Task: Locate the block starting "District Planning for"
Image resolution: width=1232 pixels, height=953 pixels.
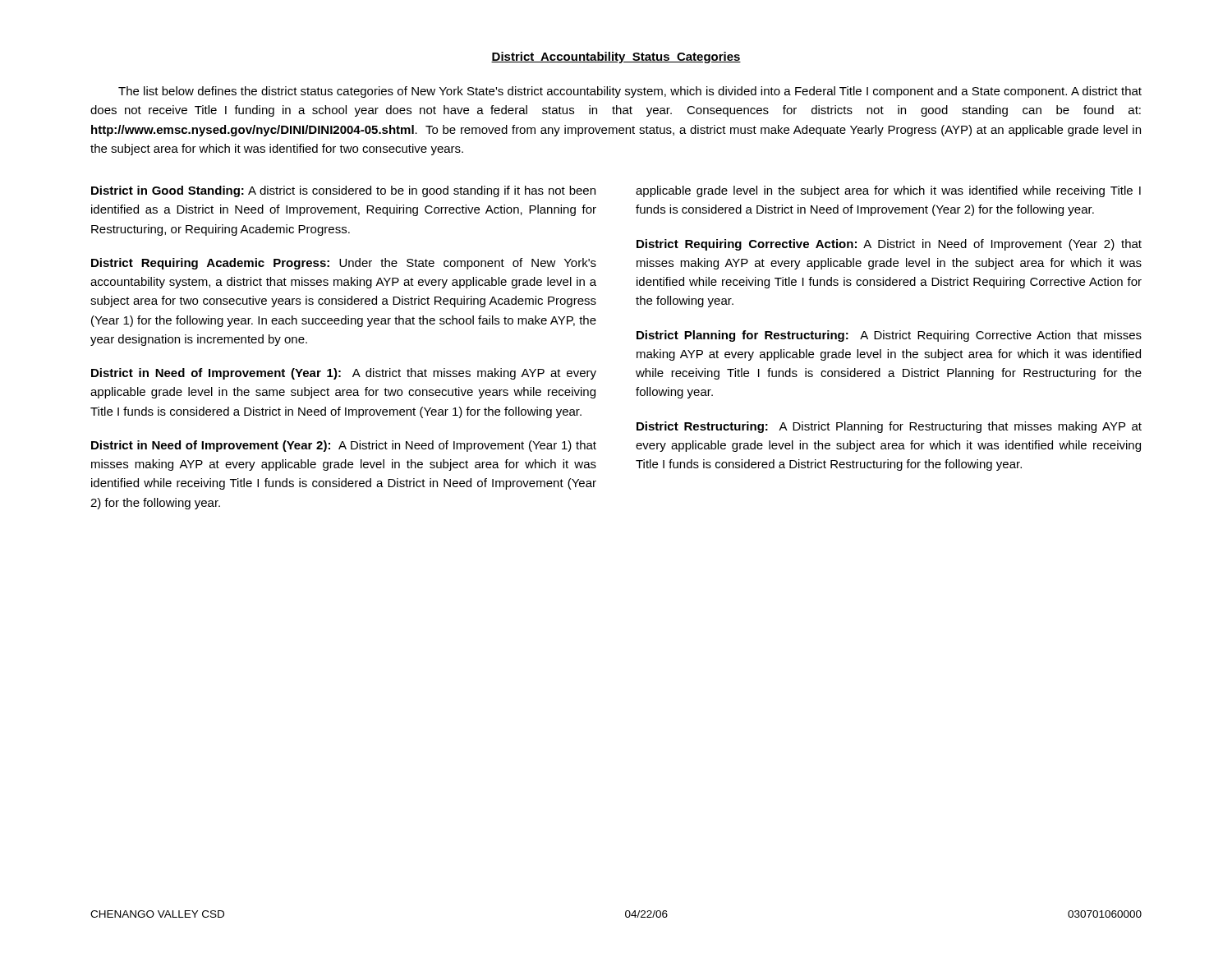Action: pos(889,363)
